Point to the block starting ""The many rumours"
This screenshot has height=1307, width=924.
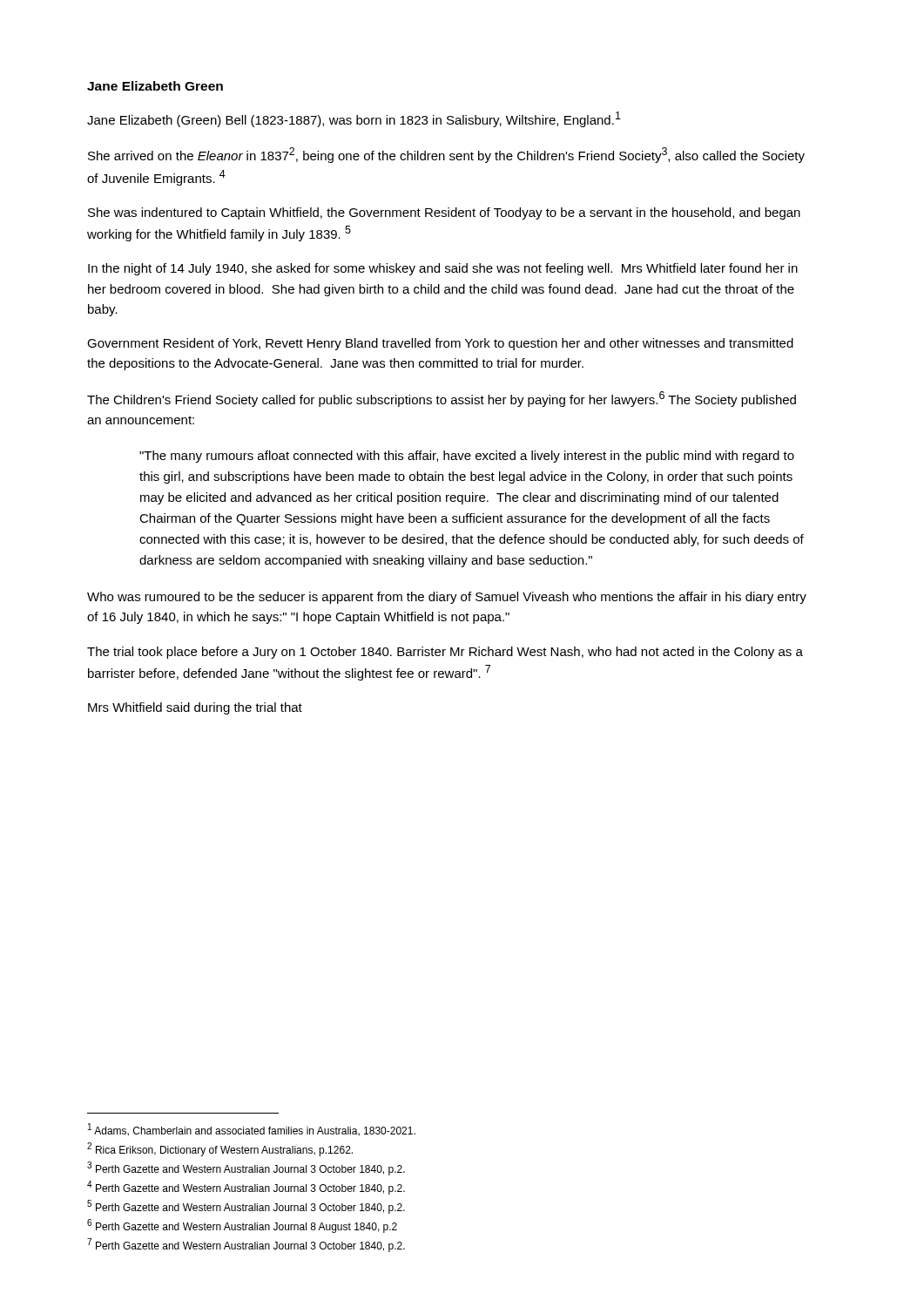(x=471, y=508)
